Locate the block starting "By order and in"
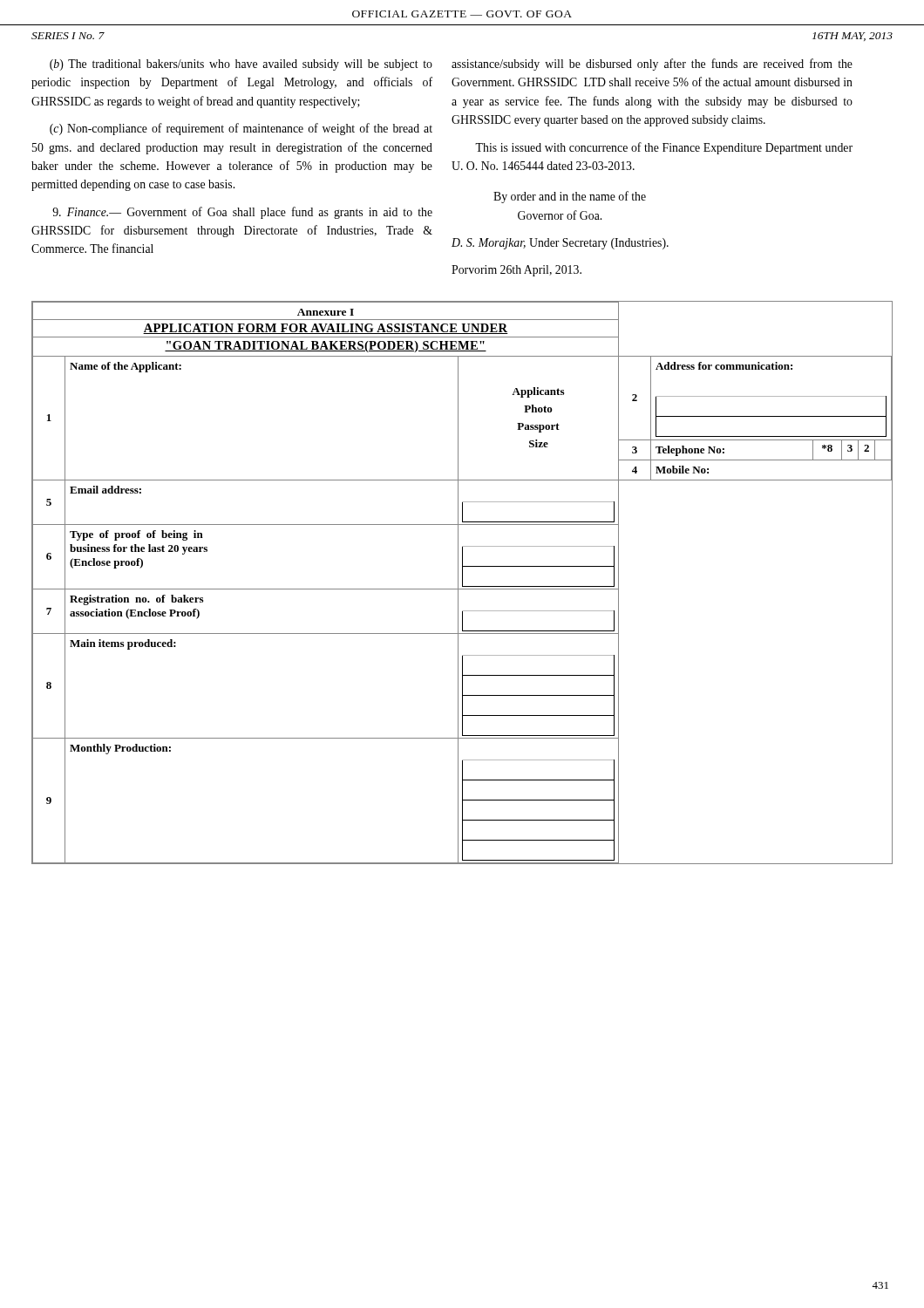Image resolution: width=924 pixels, height=1308 pixels. point(652,234)
